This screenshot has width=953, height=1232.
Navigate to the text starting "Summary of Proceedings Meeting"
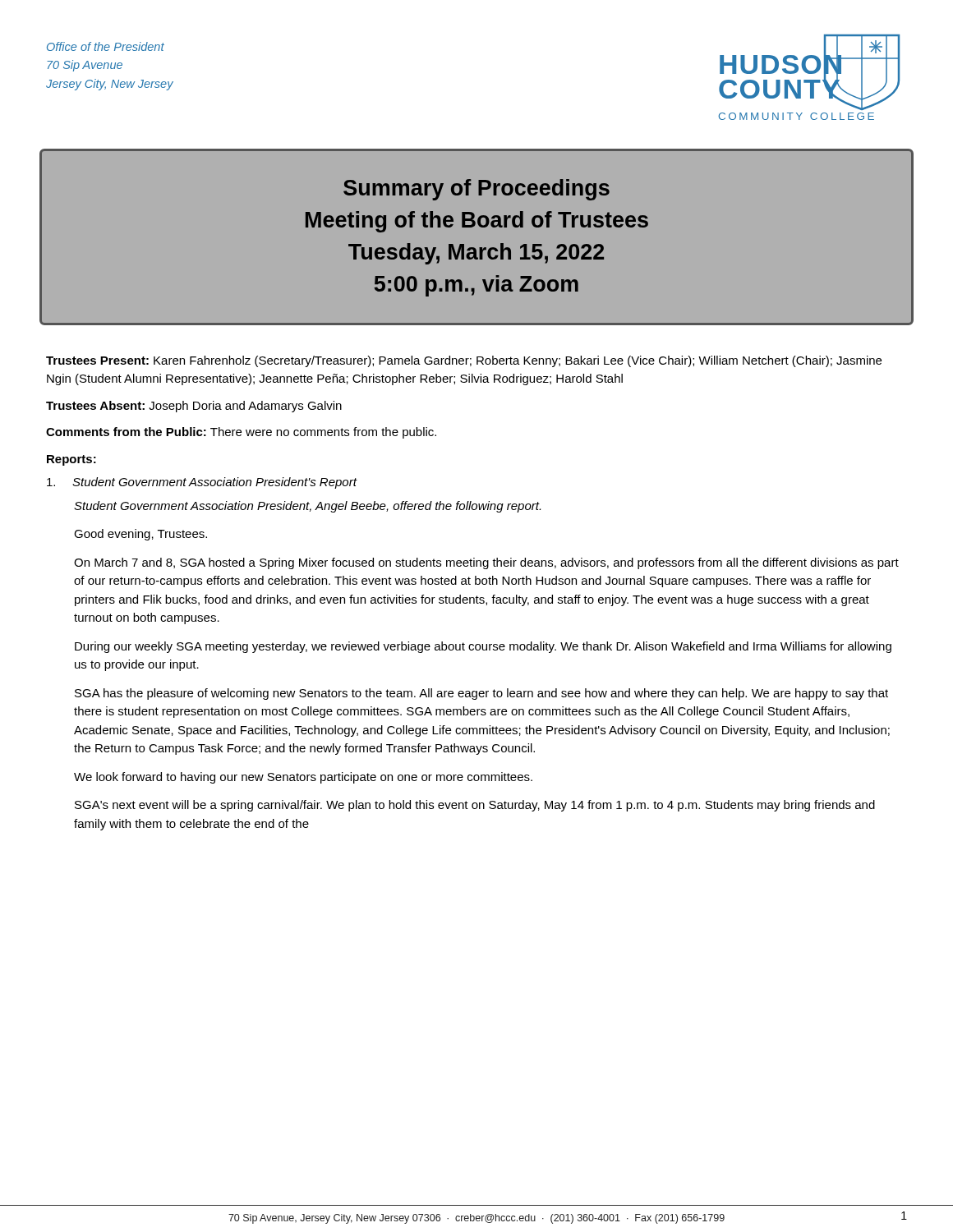[x=476, y=237]
